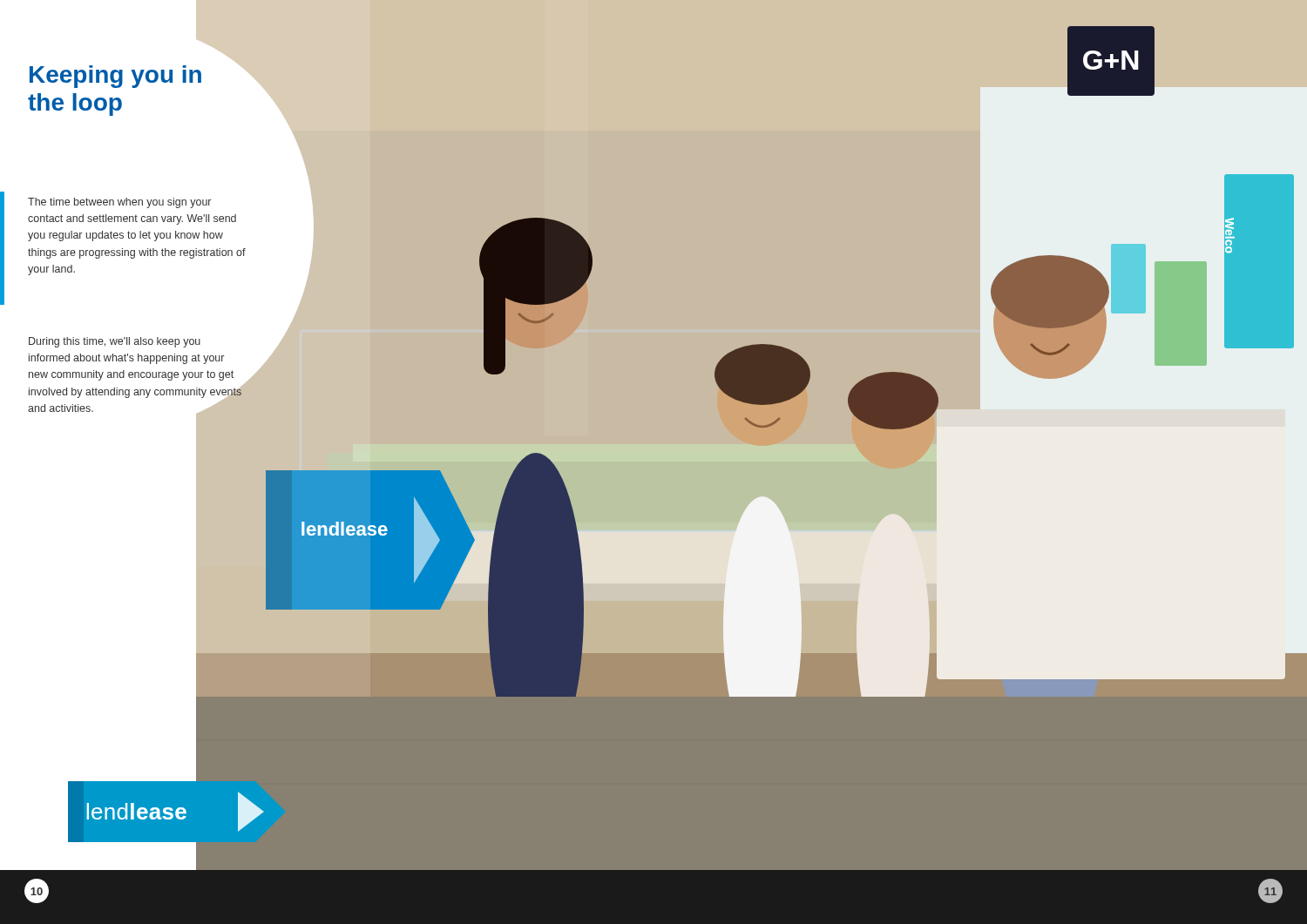Viewport: 1307px width, 924px height.
Task: Click on the block starting "The time between when"
Action: click(137, 236)
